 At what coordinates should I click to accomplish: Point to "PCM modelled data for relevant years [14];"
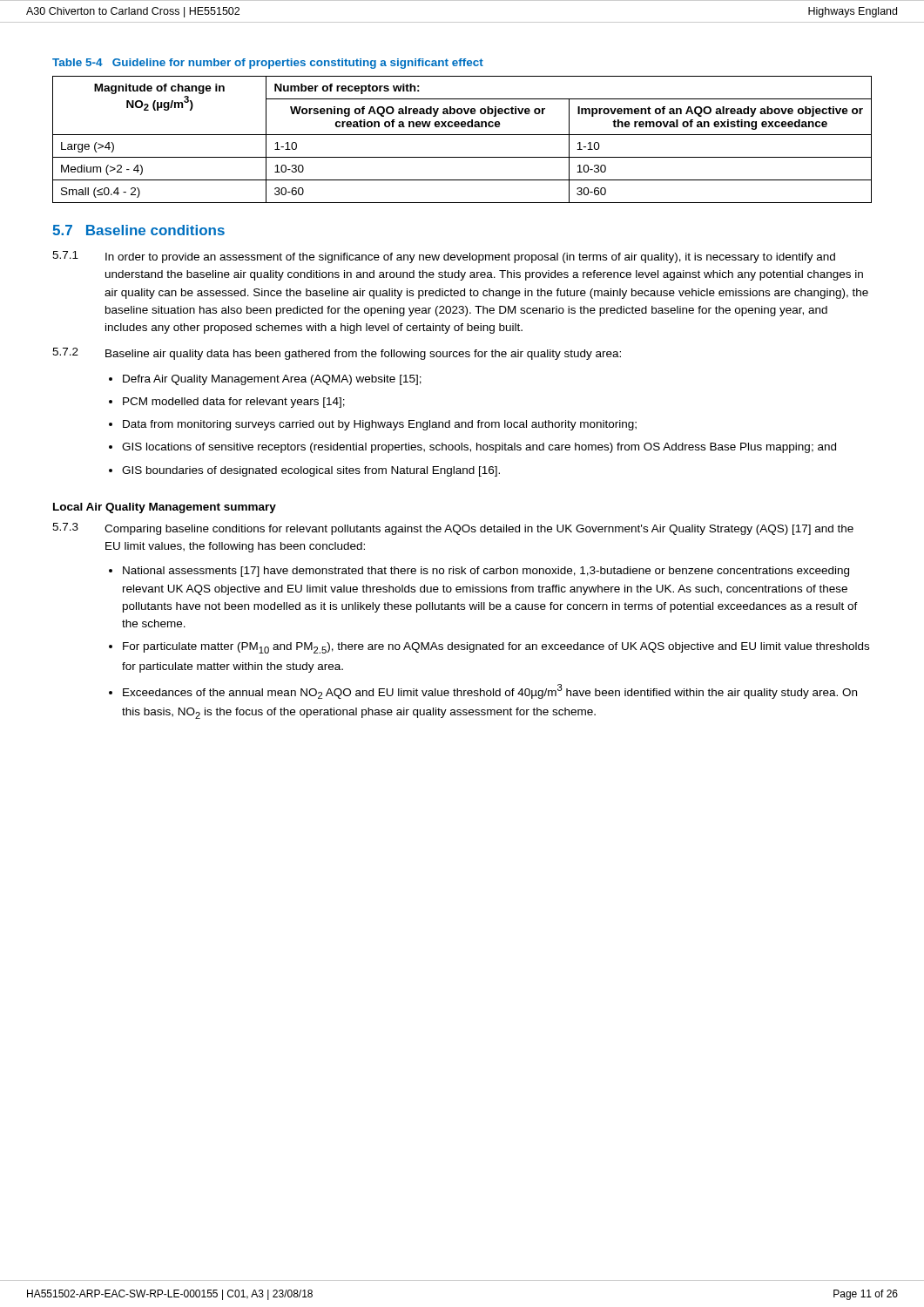(234, 401)
